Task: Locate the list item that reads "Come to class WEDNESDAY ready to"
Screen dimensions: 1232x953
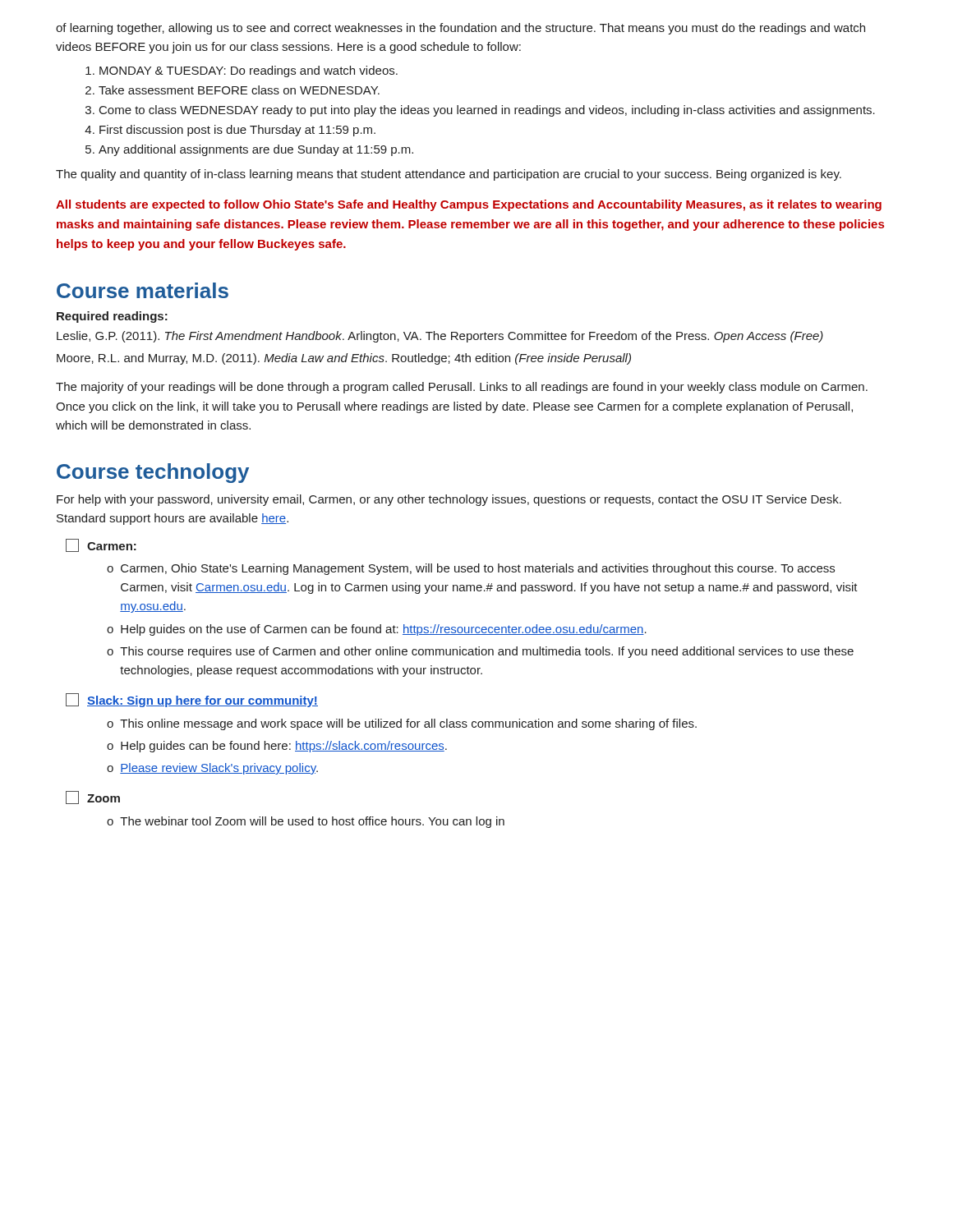Action: pyautogui.click(x=487, y=109)
